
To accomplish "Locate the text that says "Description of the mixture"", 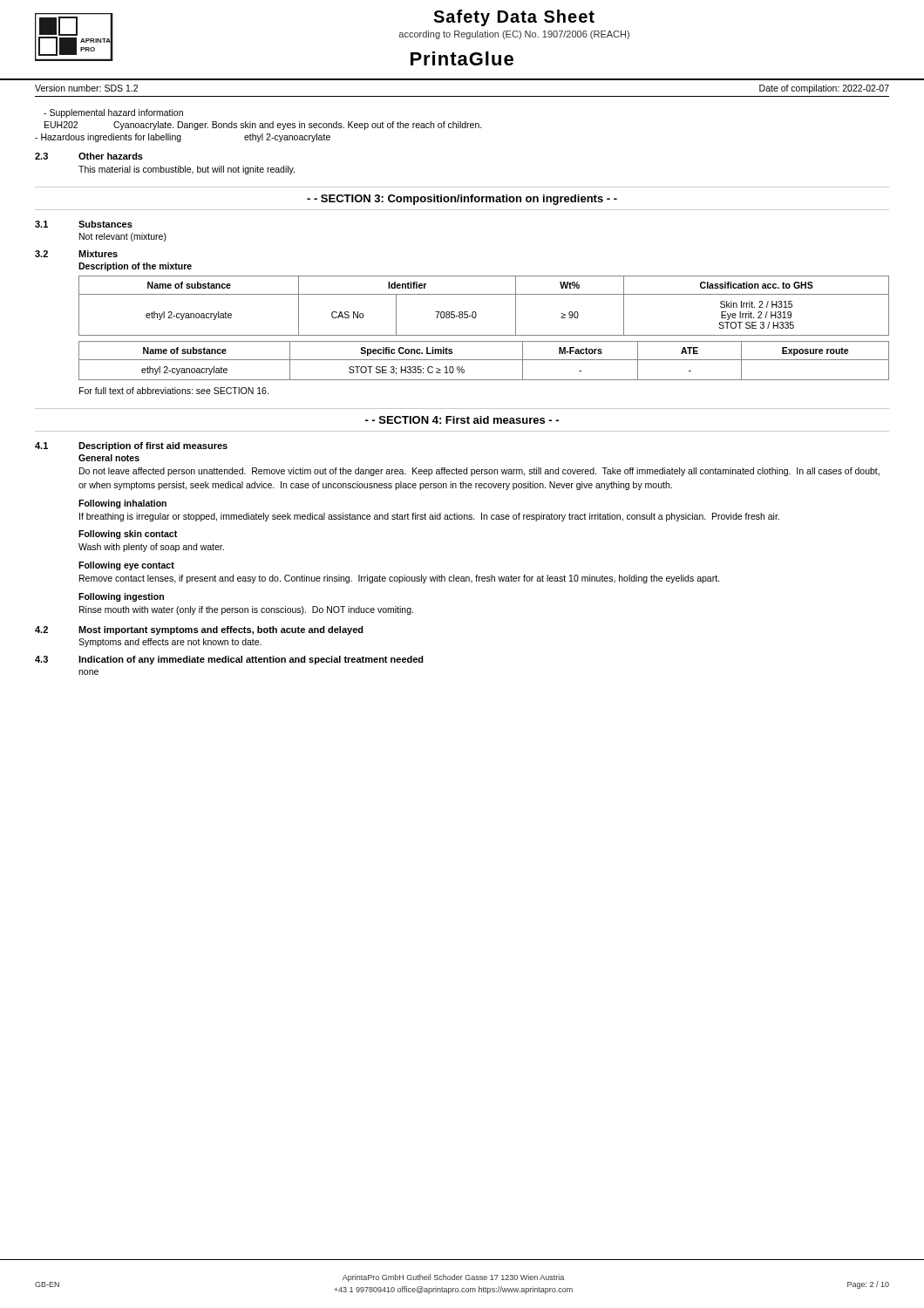I will click(135, 266).
